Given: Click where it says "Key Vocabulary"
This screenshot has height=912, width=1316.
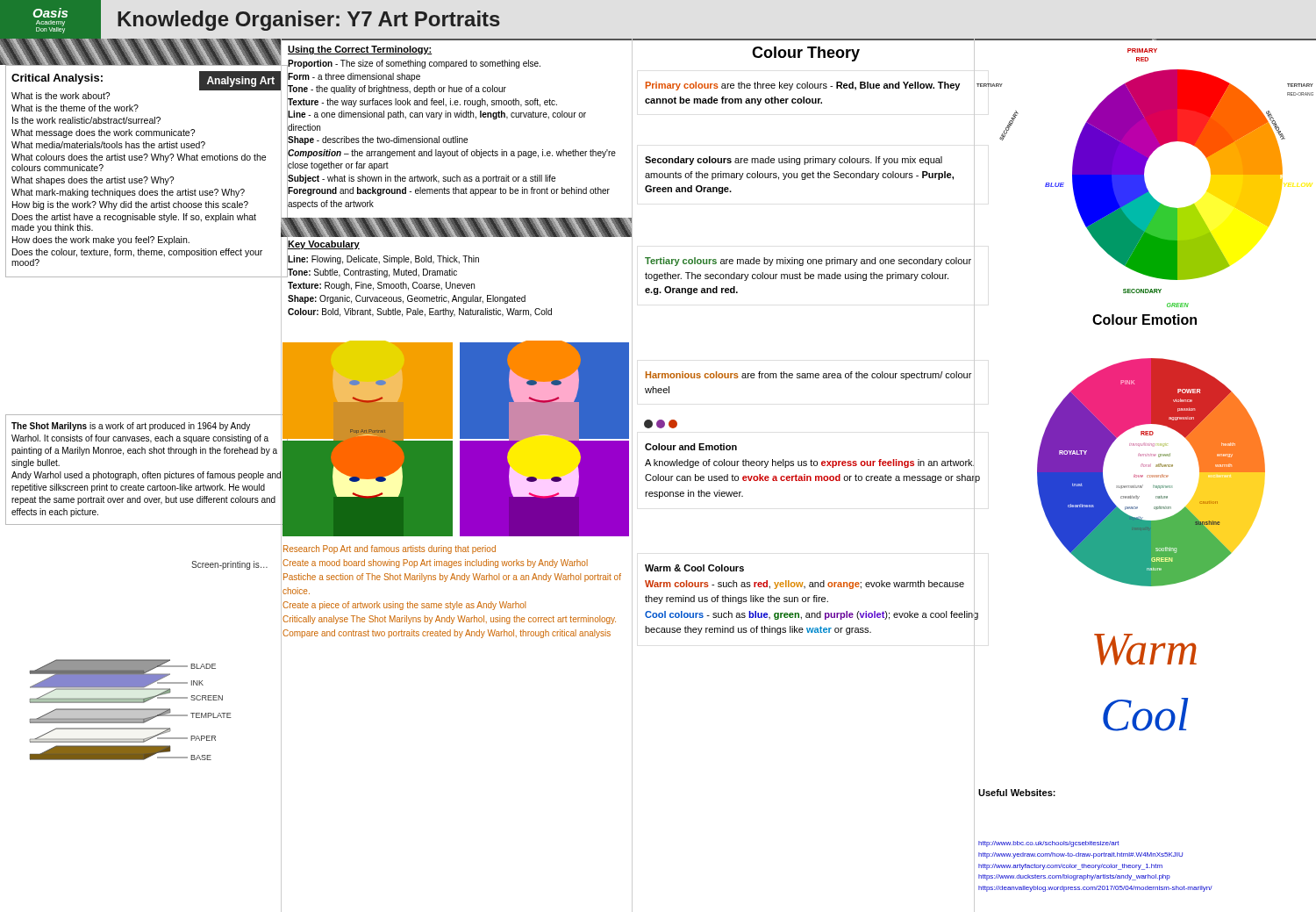Looking at the screenshot, I should click(x=324, y=244).
